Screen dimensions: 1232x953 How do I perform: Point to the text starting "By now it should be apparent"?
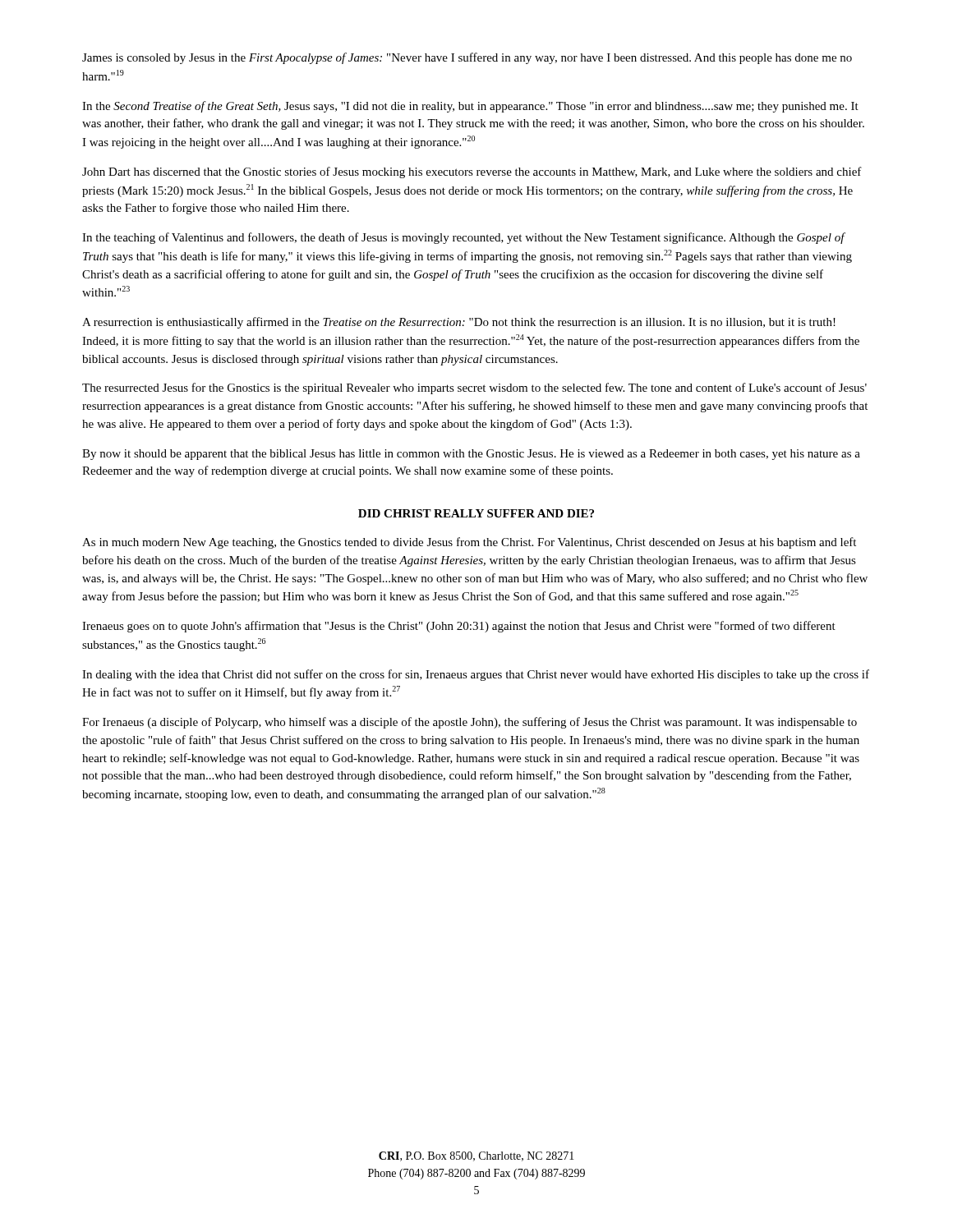click(x=476, y=463)
